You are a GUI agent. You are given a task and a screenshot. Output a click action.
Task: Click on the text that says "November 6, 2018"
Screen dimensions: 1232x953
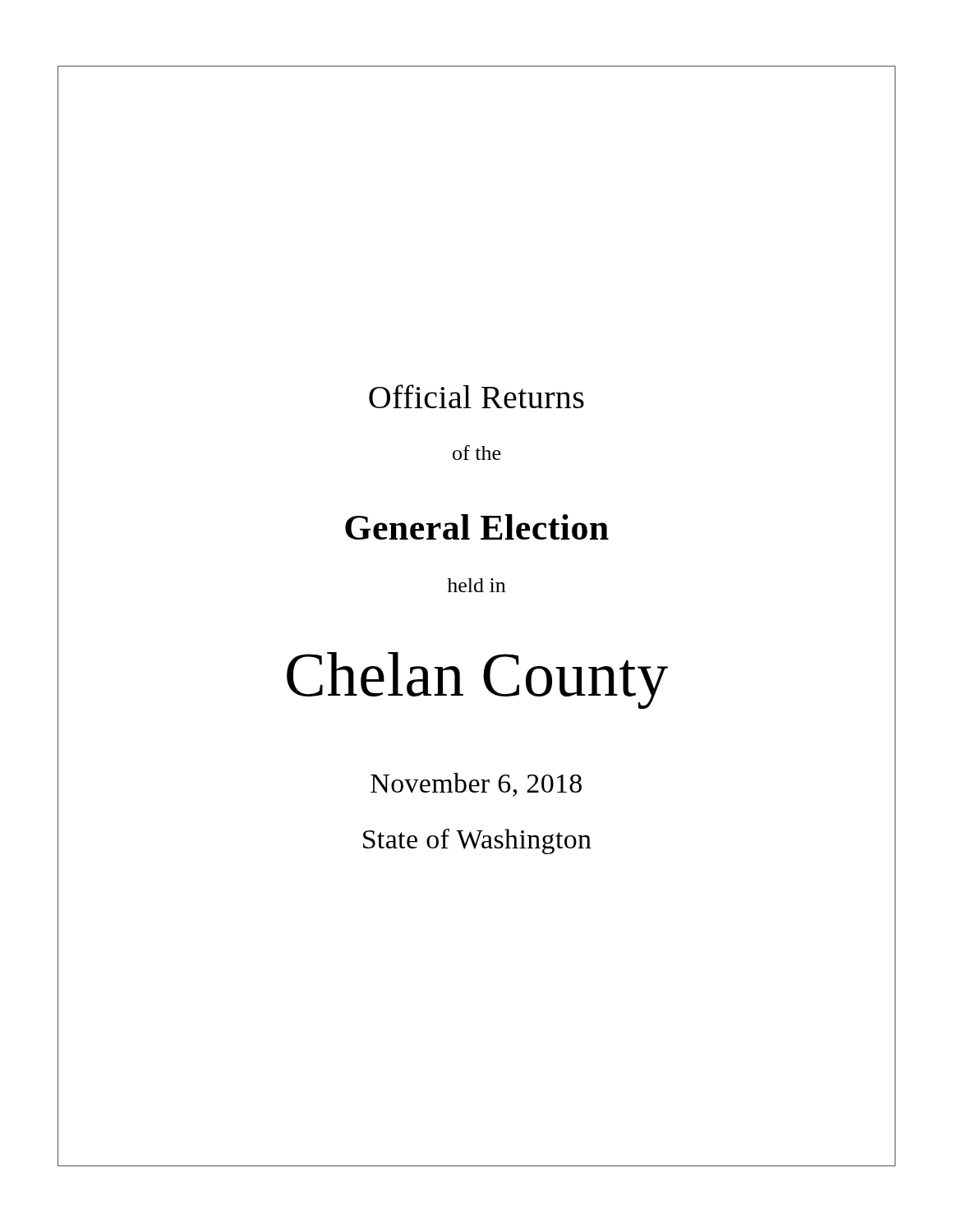click(476, 783)
